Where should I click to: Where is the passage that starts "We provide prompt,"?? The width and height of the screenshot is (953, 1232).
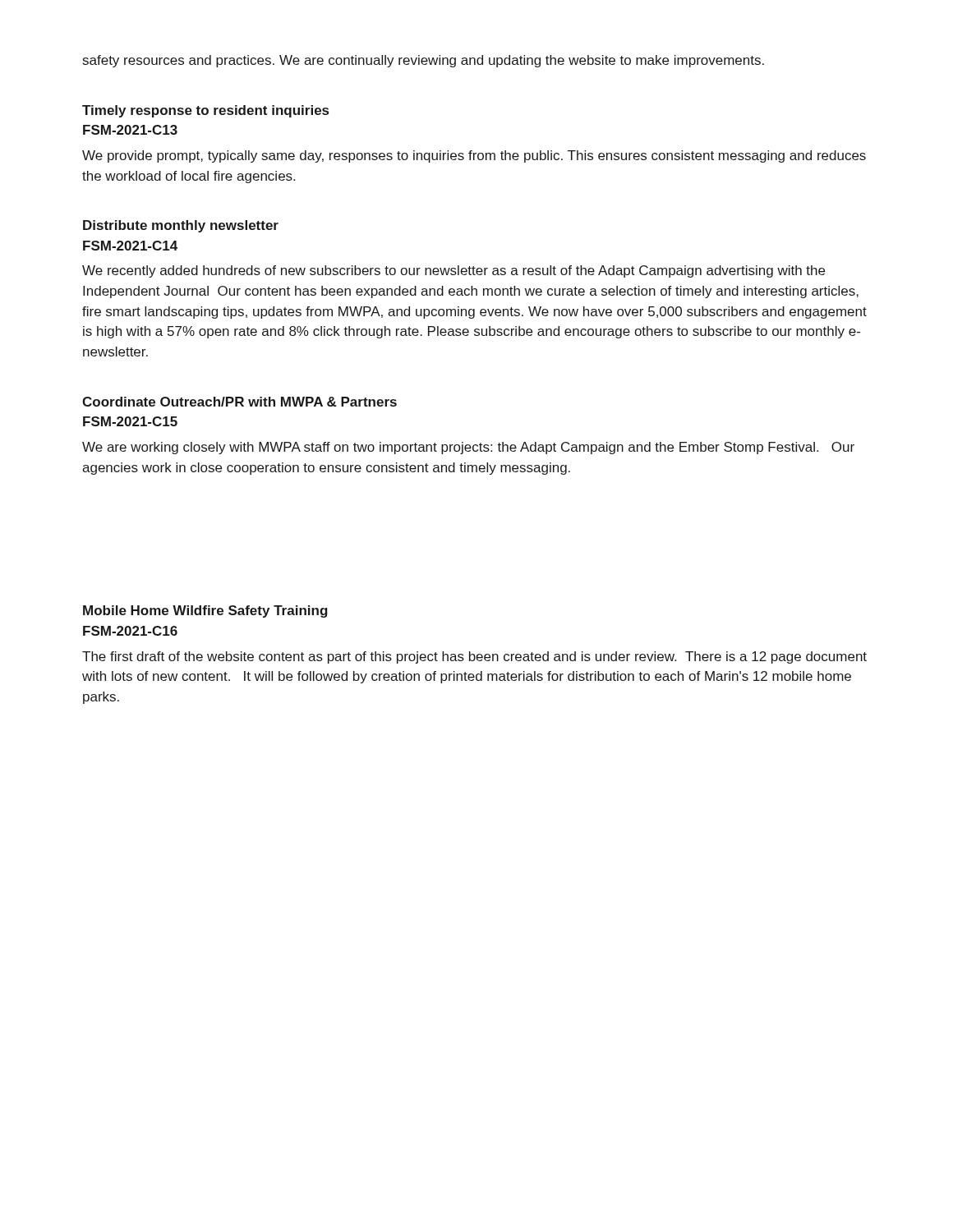[x=474, y=166]
